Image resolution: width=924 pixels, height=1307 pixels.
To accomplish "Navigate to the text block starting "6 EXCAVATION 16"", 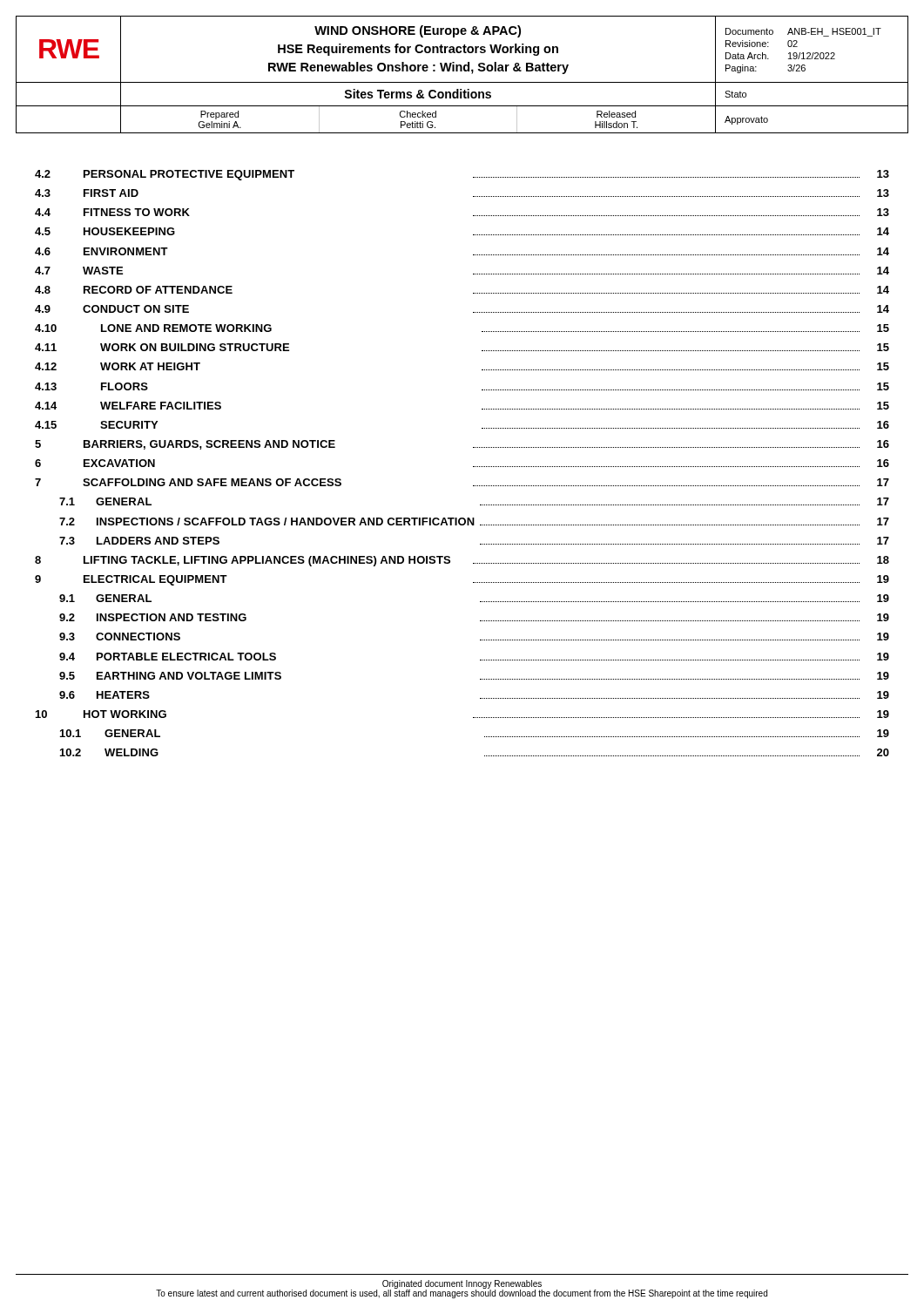I will [x=462, y=464].
